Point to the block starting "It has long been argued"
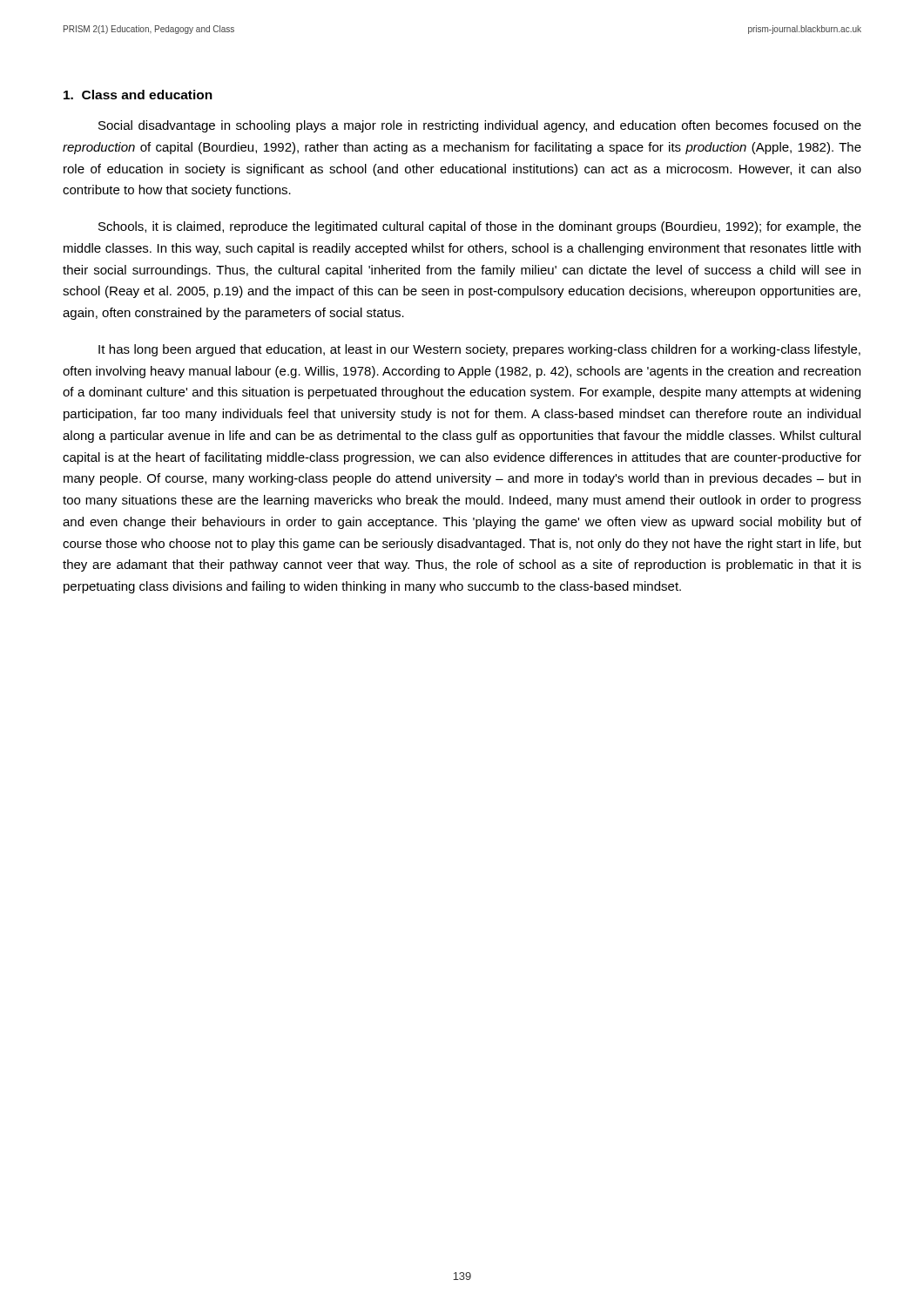This screenshot has width=924, height=1307. (462, 467)
